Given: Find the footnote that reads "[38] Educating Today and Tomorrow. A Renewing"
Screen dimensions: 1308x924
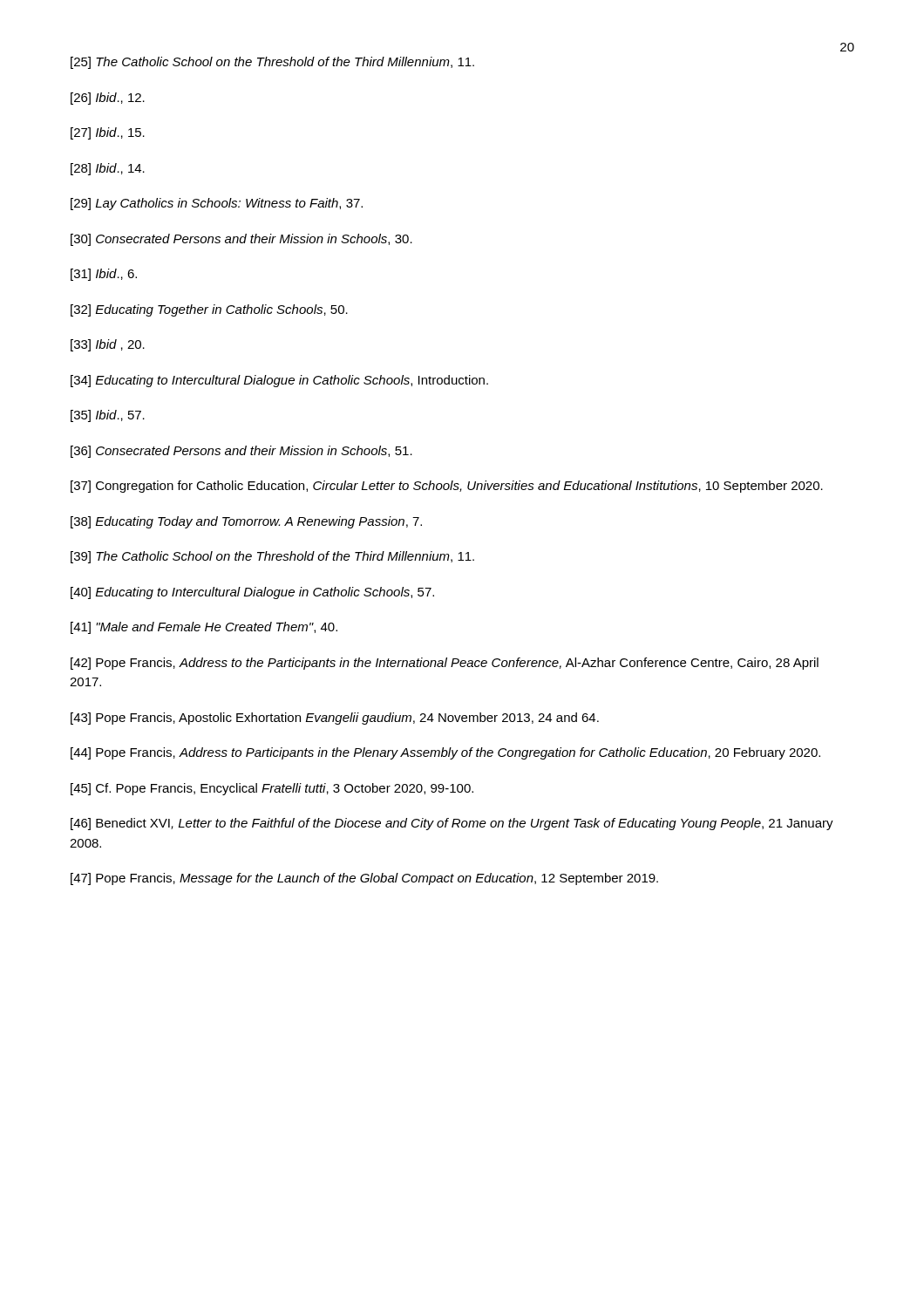Looking at the screenshot, I should coord(247,521).
